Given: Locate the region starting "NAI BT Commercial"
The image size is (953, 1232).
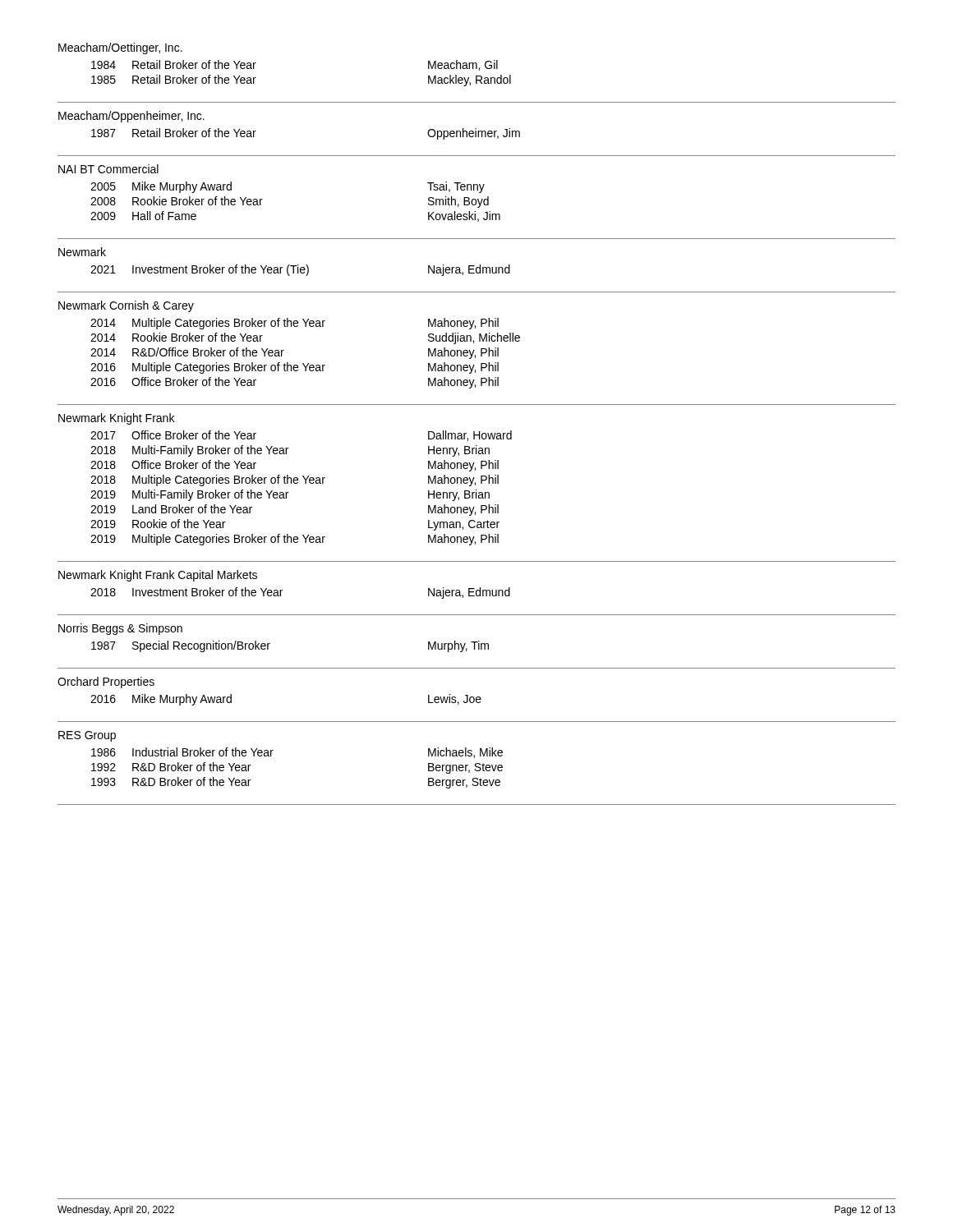Looking at the screenshot, I should click(108, 169).
